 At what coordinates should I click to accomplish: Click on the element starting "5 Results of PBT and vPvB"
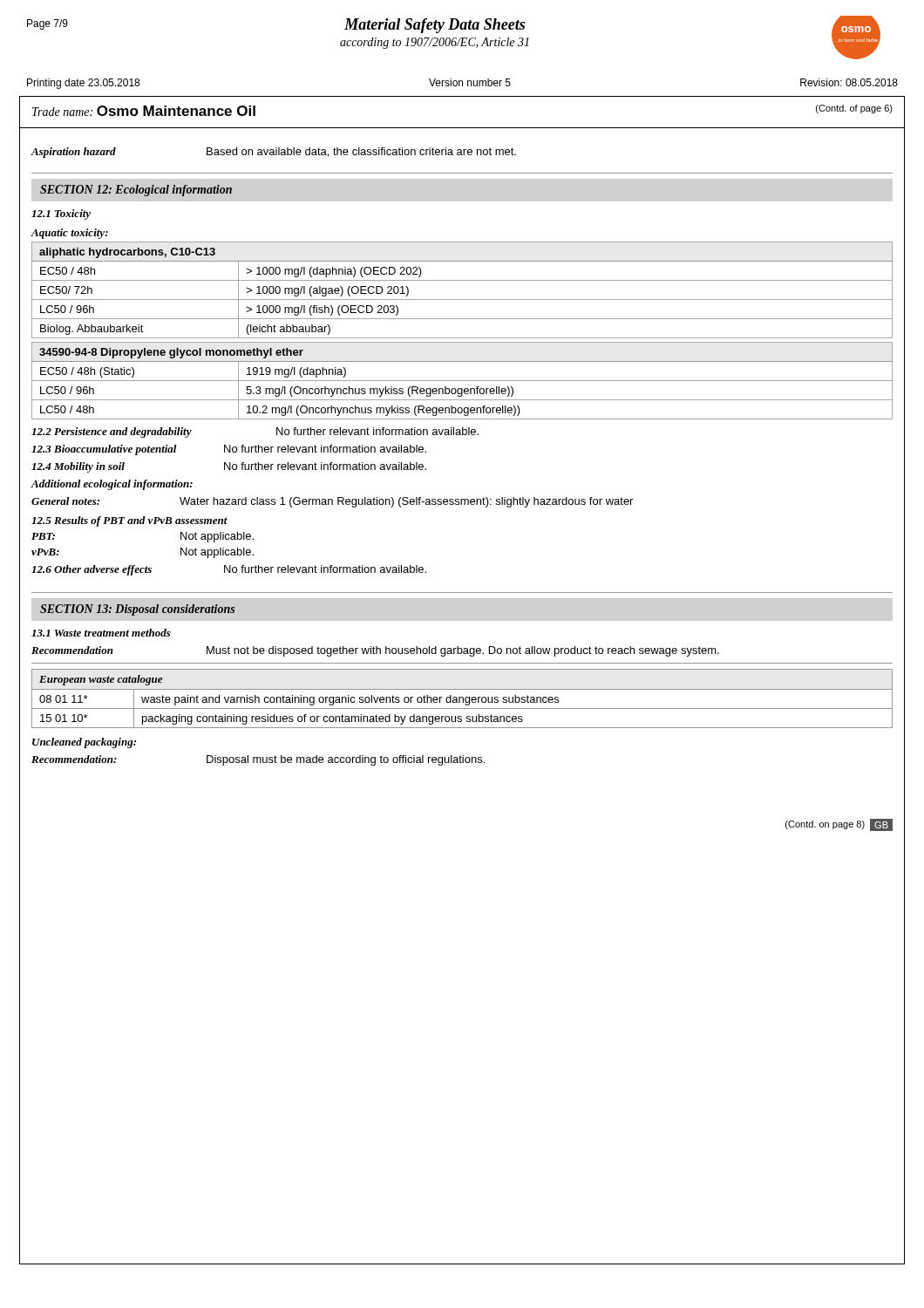(x=129, y=520)
